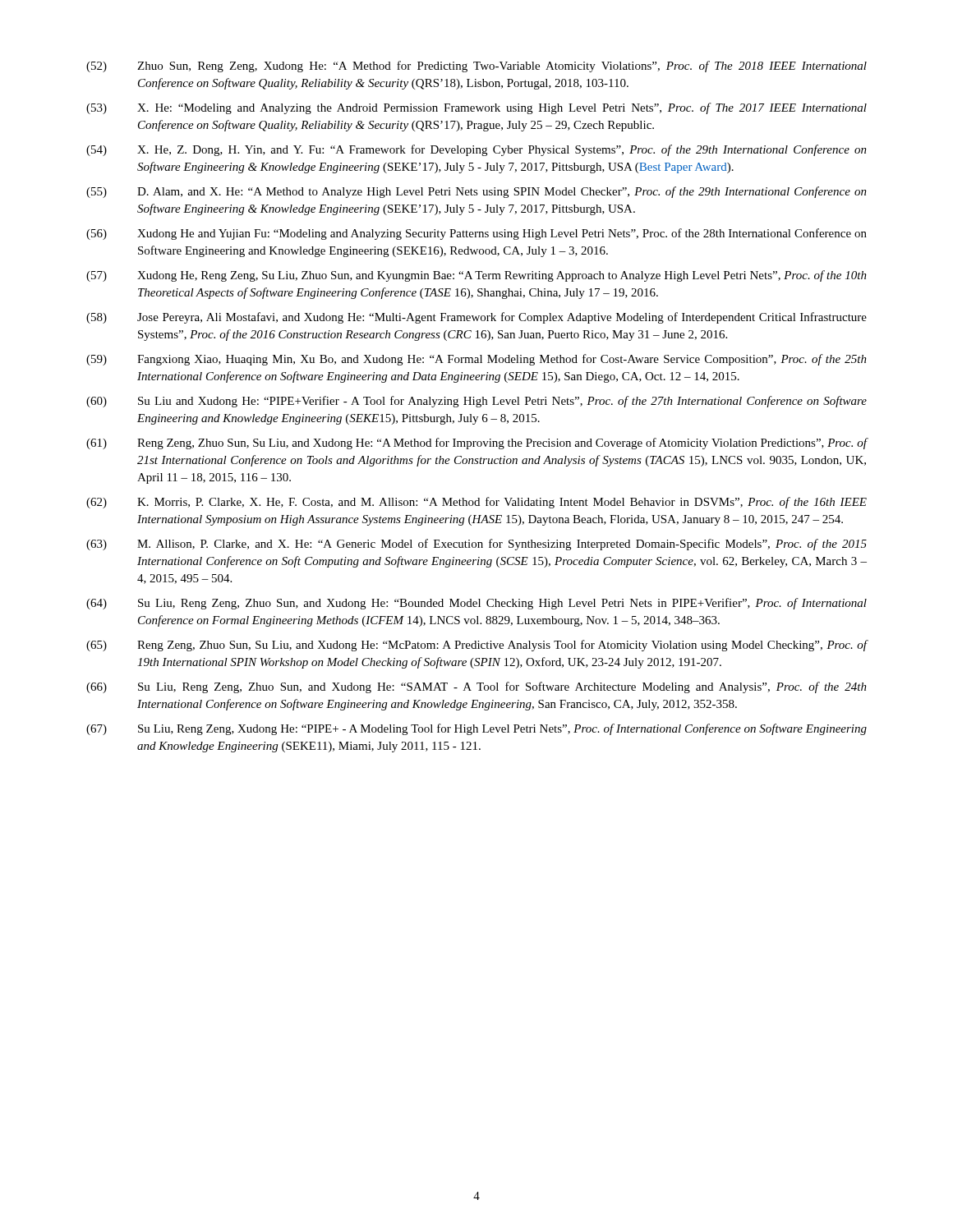Where is the passage that starts "(53) X. He: “Modeling and Analyzing the"?

click(x=476, y=117)
